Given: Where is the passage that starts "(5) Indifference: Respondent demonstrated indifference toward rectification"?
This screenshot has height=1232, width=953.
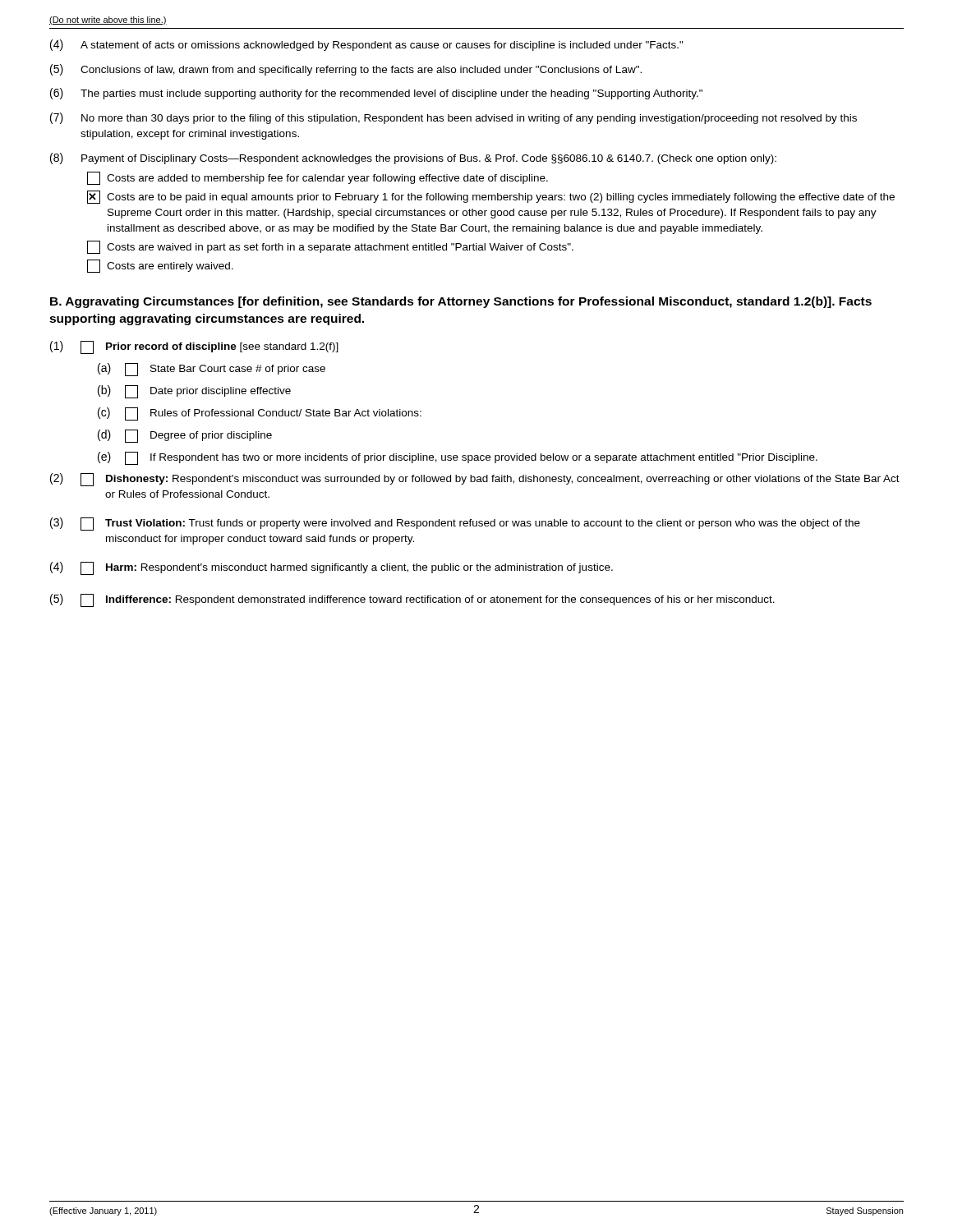Looking at the screenshot, I should coord(476,600).
